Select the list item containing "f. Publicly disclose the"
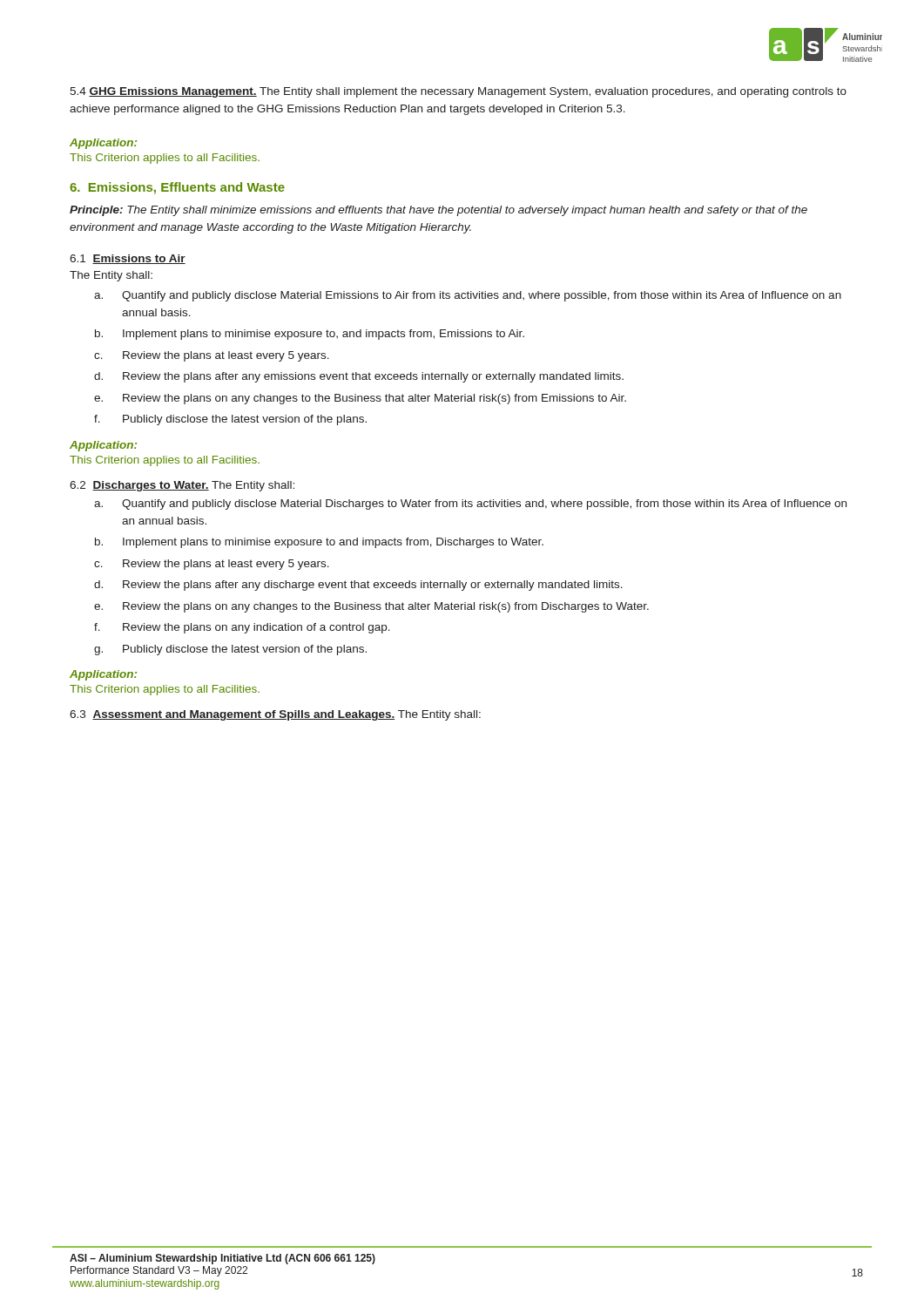Viewport: 924px width, 1307px height. click(x=230, y=420)
